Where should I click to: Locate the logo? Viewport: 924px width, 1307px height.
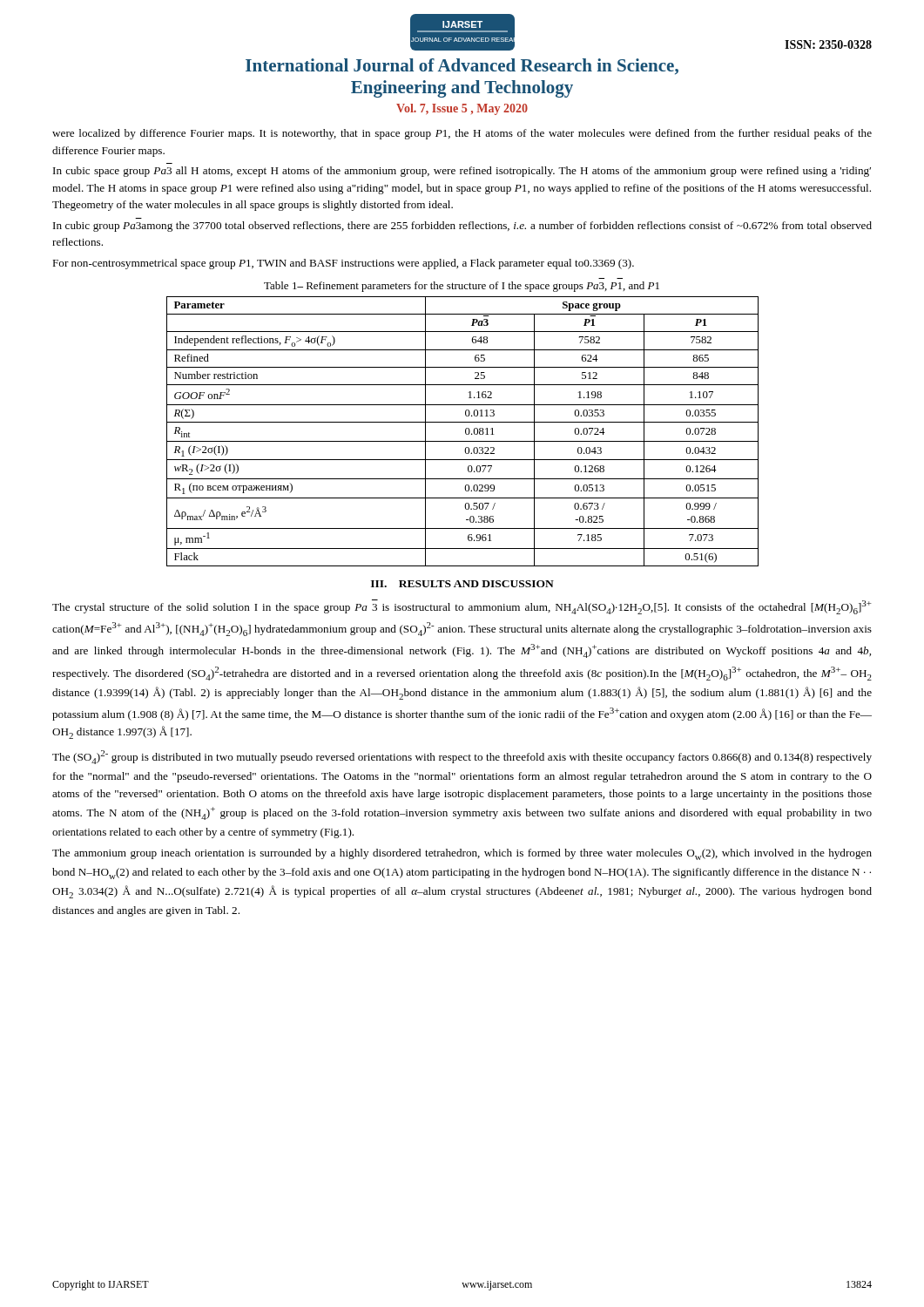pyautogui.click(x=462, y=27)
